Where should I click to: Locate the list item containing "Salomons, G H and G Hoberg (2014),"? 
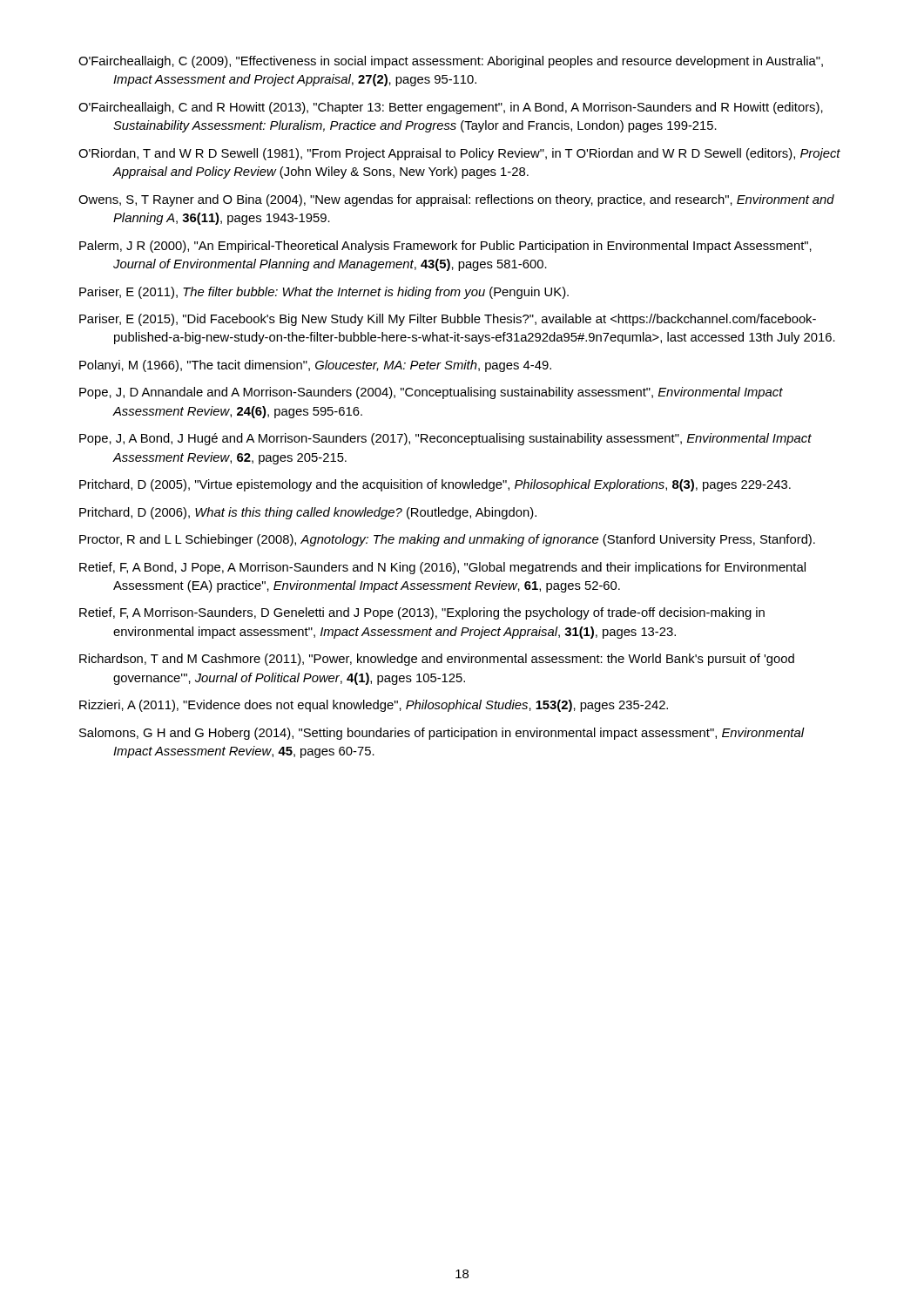(x=441, y=742)
